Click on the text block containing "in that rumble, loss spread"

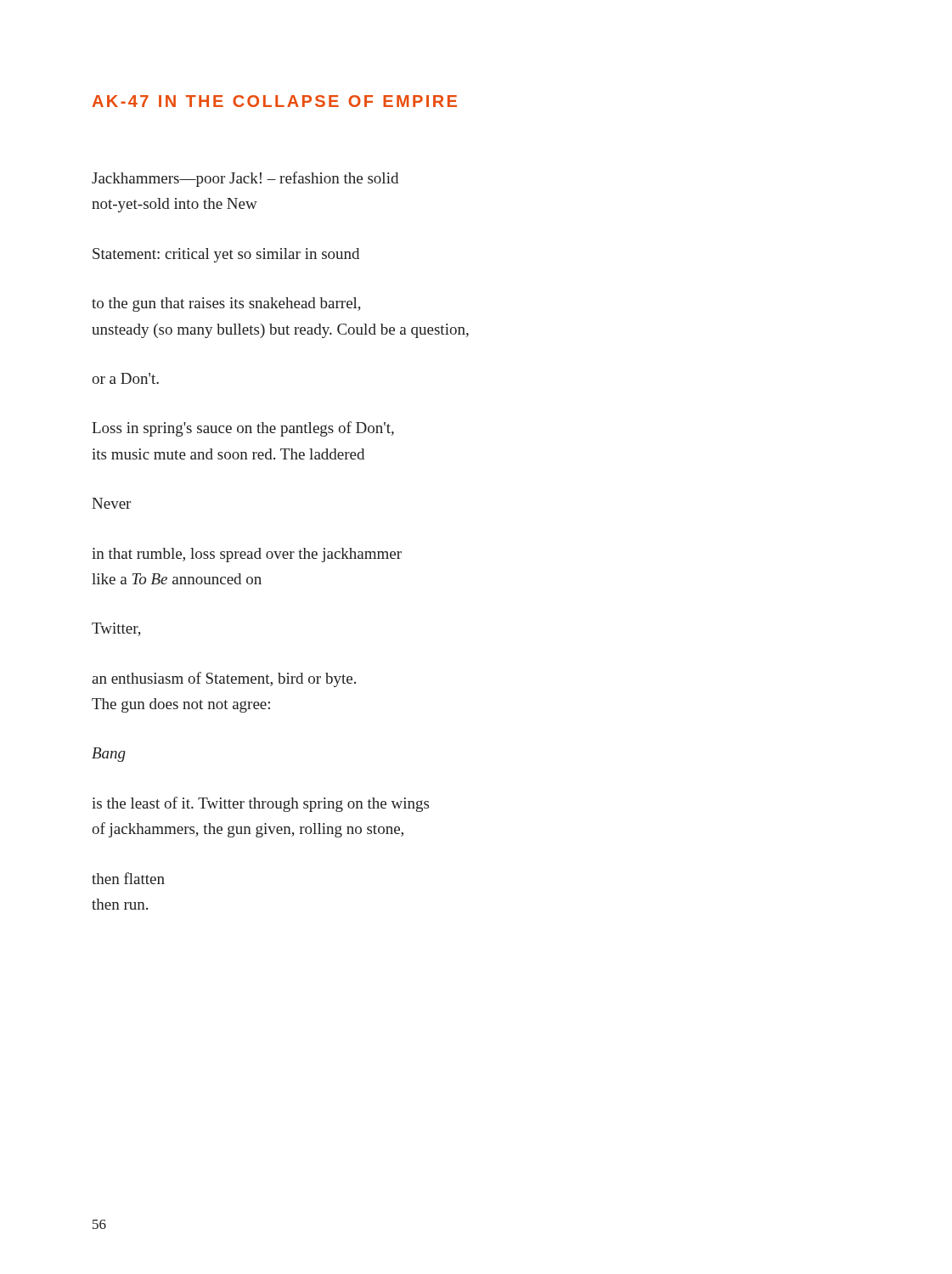(247, 566)
